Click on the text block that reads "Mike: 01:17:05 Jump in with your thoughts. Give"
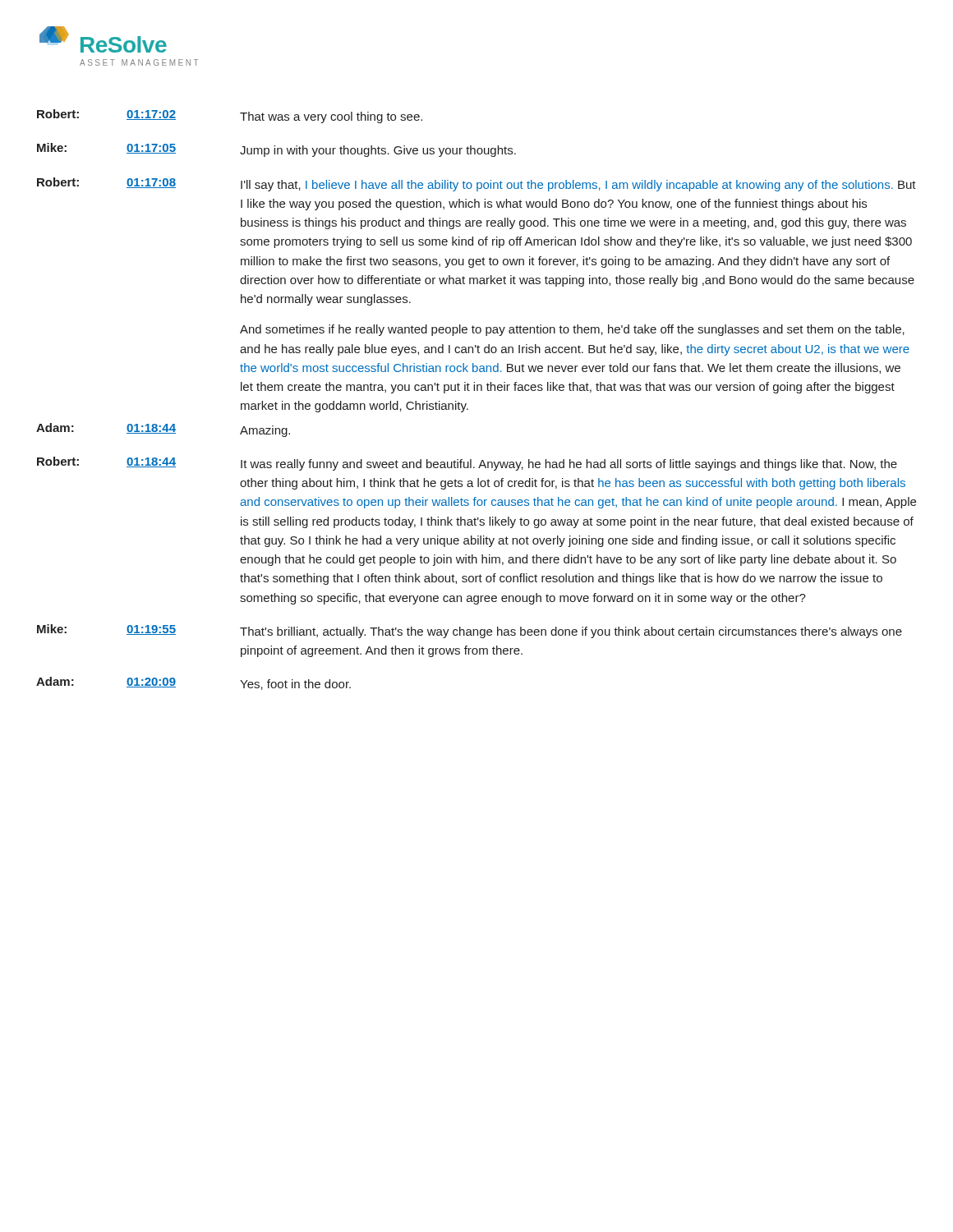The image size is (953, 1232). click(x=476, y=150)
